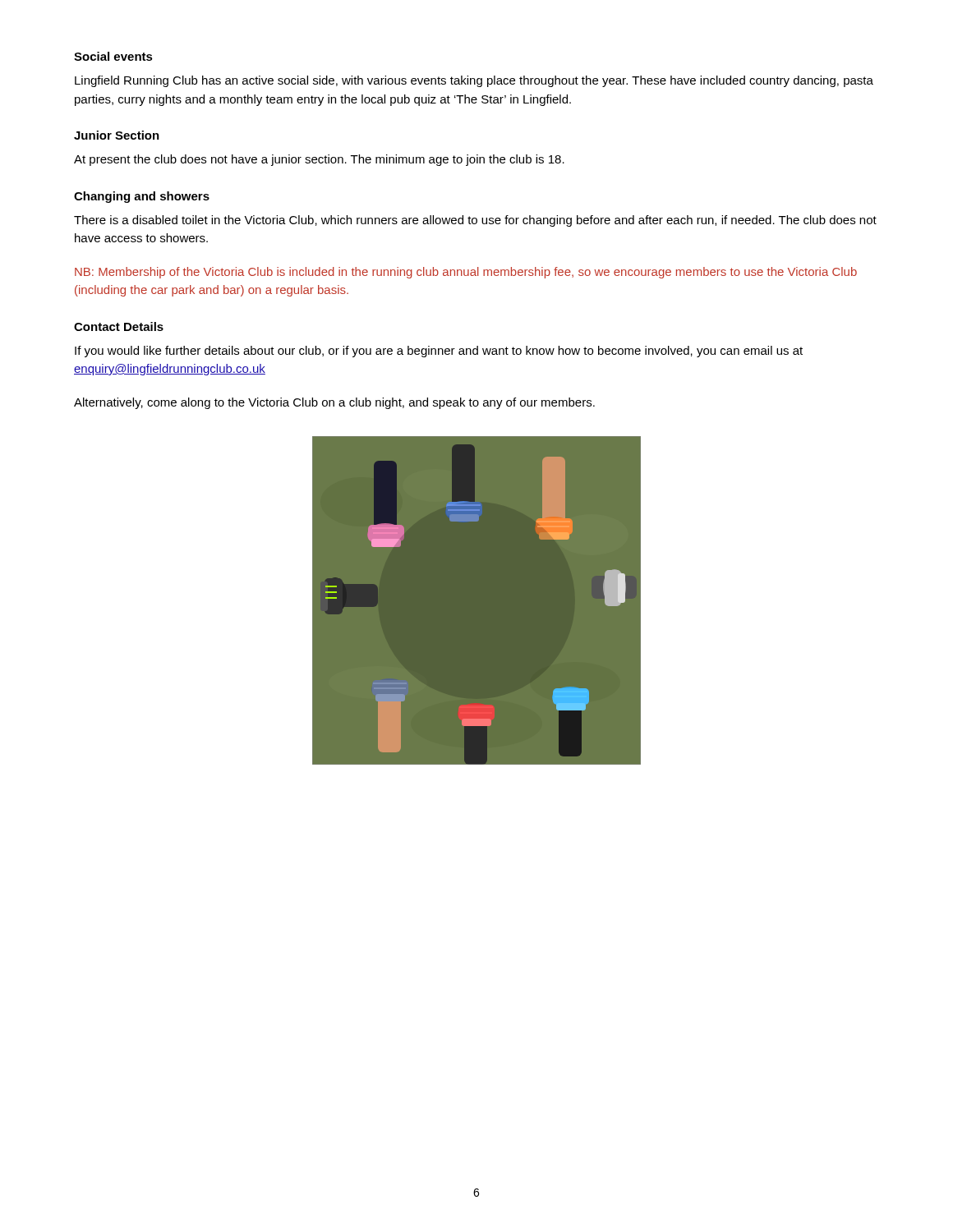Find the text block with the text "If you would like further details about our"
The height and width of the screenshot is (1232, 953).
pyautogui.click(x=438, y=359)
